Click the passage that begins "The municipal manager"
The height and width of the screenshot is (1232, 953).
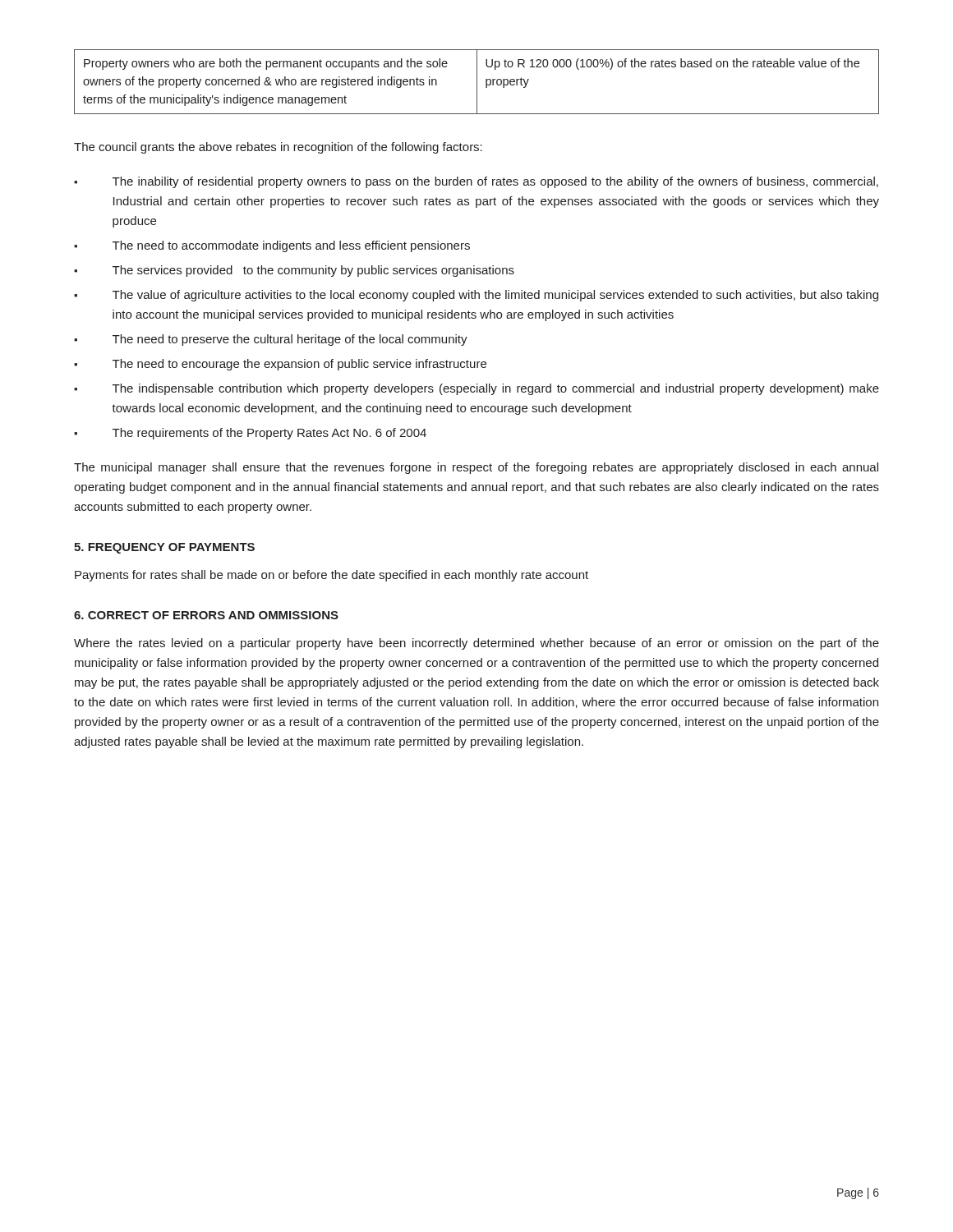tap(476, 487)
